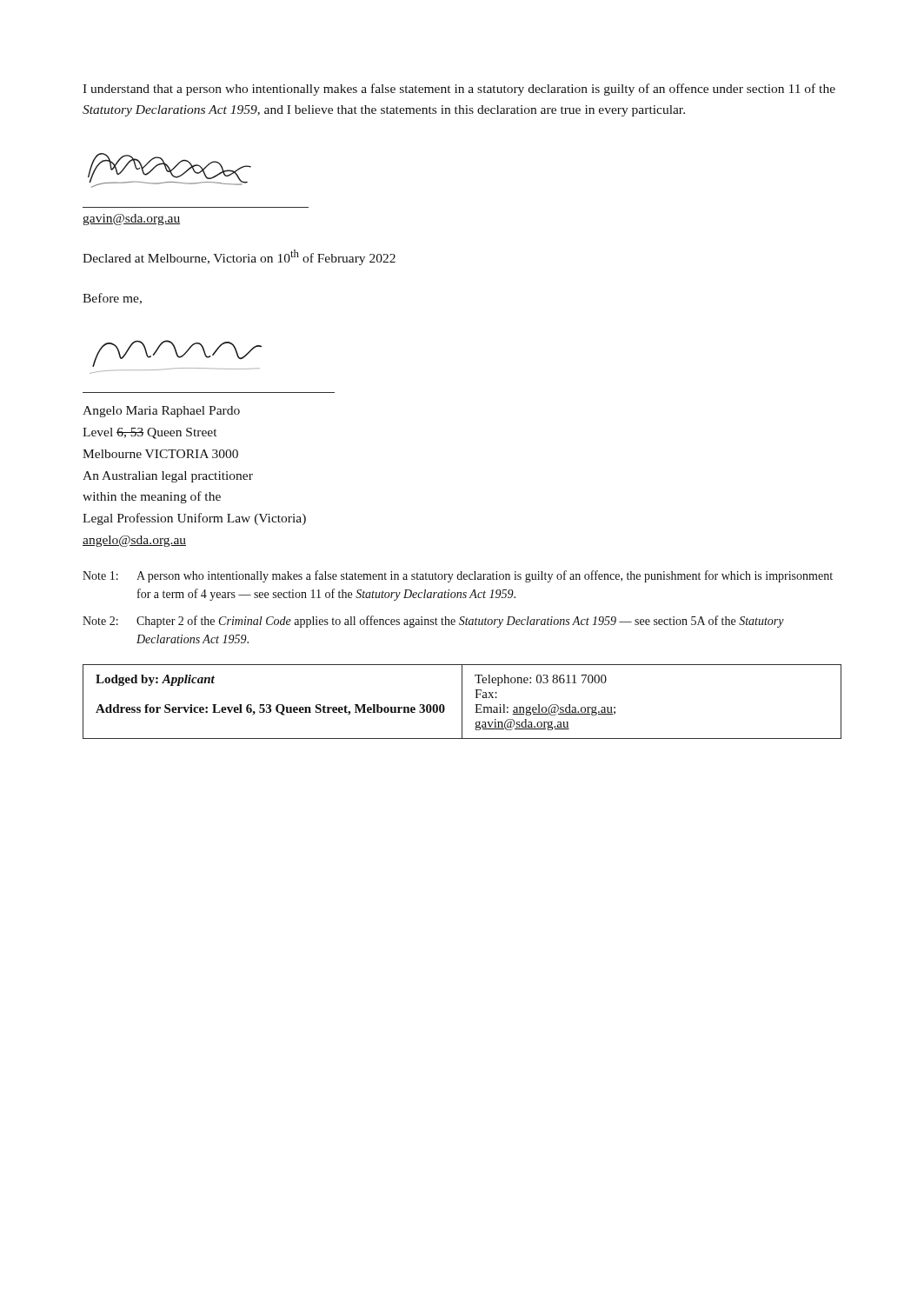
Task: Click on the passage starting "Before me,"
Action: (x=112, y=298)
